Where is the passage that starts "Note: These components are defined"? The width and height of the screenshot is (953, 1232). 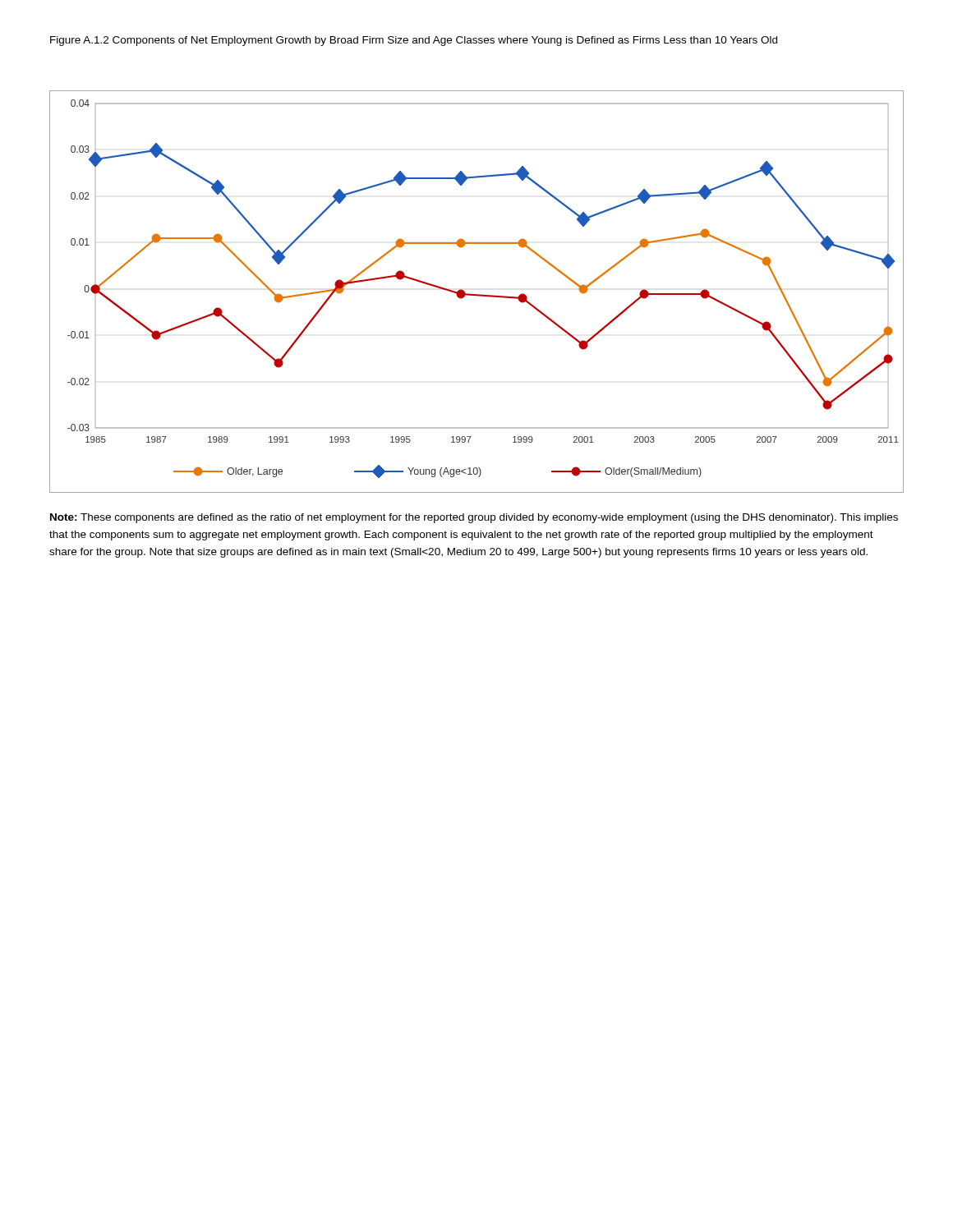[474, 534]
